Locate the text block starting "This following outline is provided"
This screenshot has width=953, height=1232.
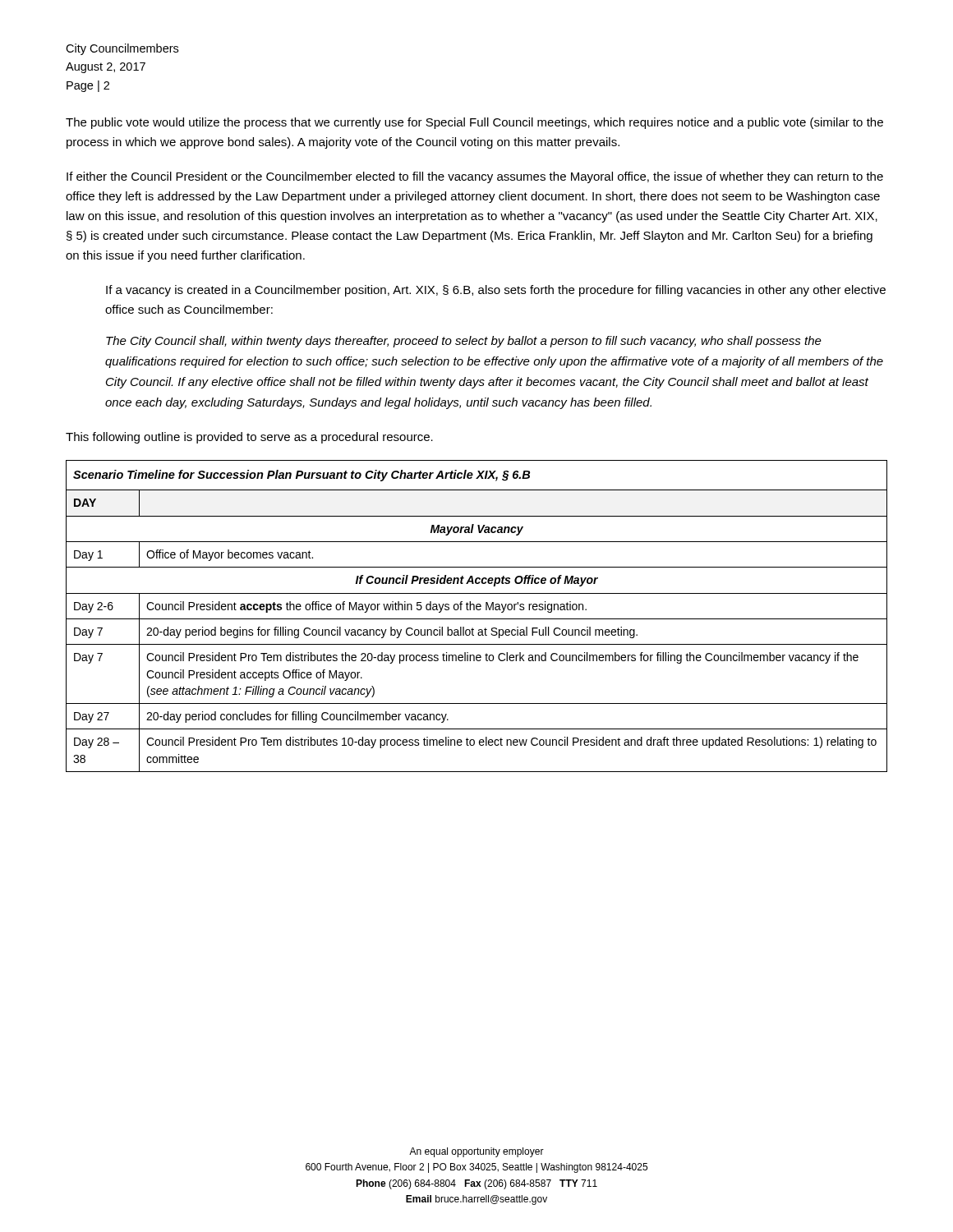(250, 437)
